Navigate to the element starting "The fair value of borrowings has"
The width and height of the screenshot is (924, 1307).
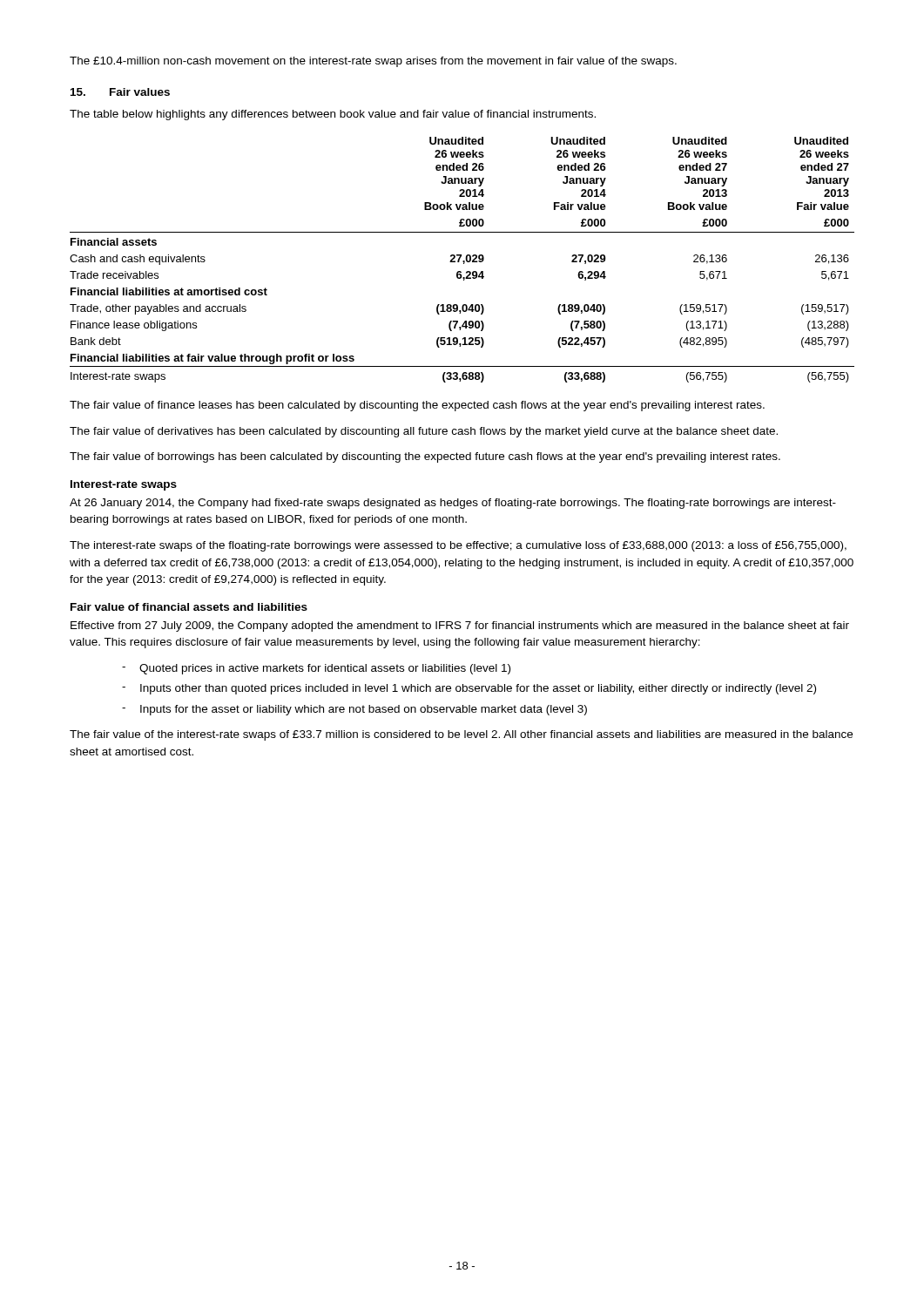(x=425, y=456)
